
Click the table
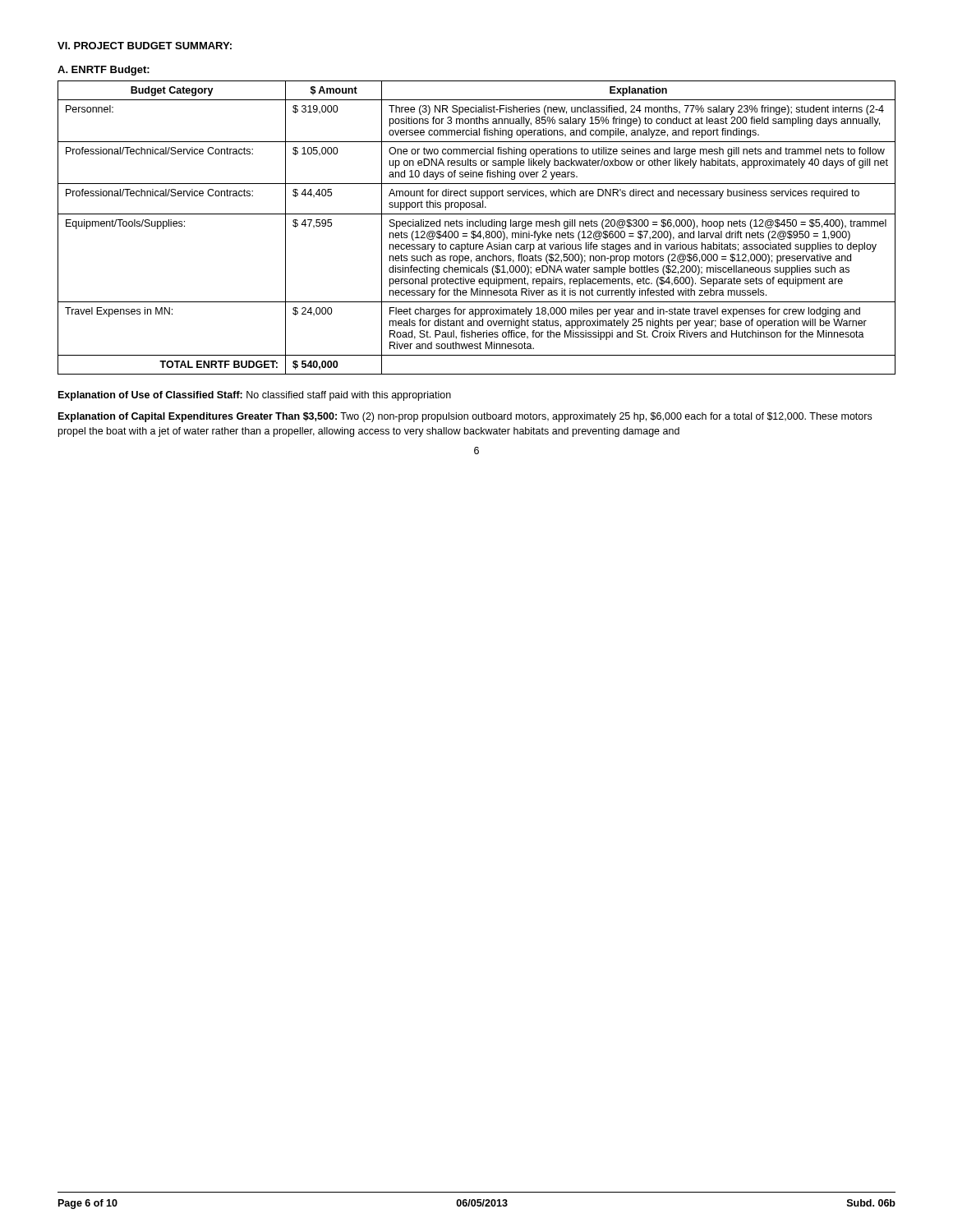(476, 227)
